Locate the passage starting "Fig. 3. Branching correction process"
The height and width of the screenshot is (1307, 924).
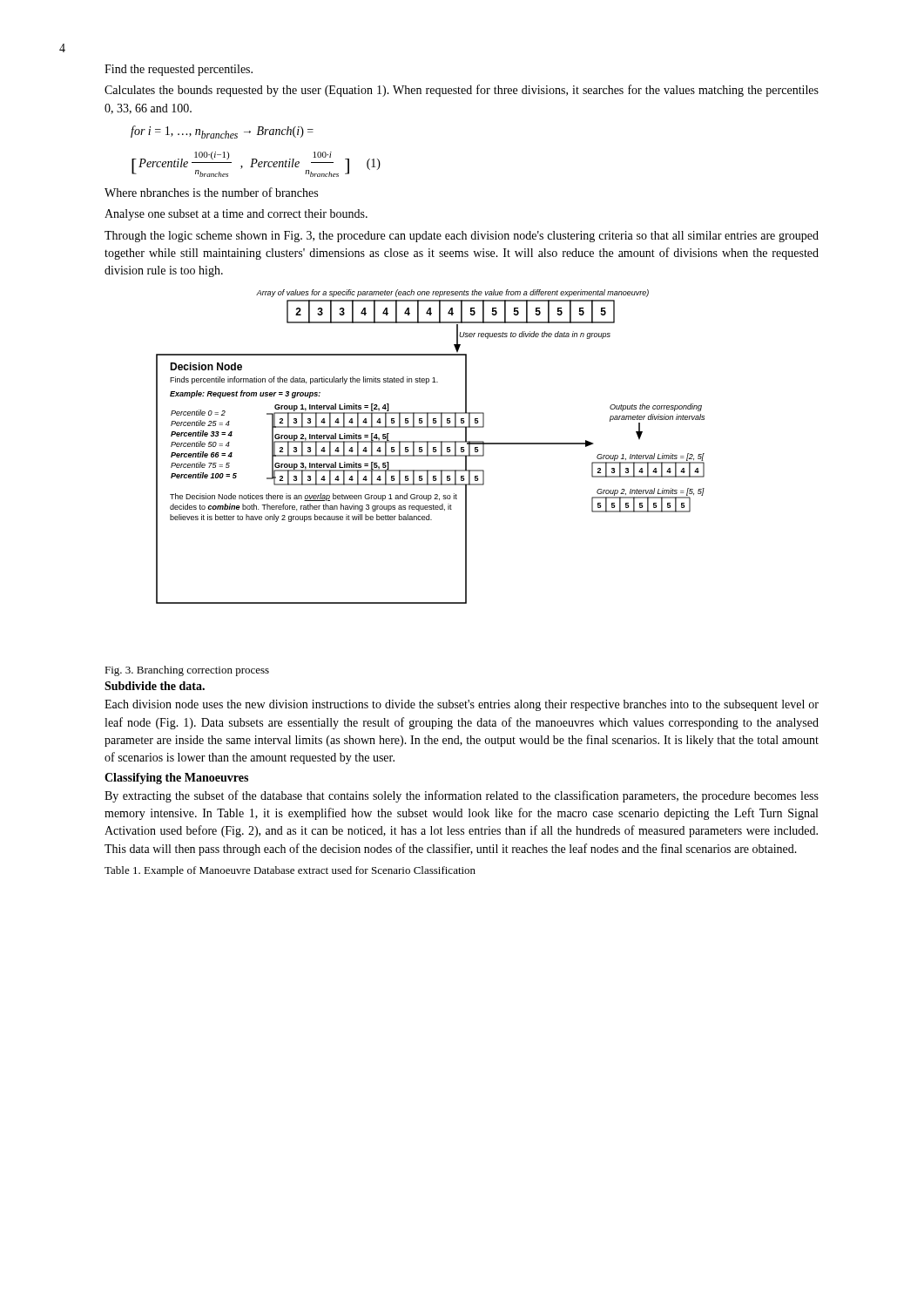(187, 670)
